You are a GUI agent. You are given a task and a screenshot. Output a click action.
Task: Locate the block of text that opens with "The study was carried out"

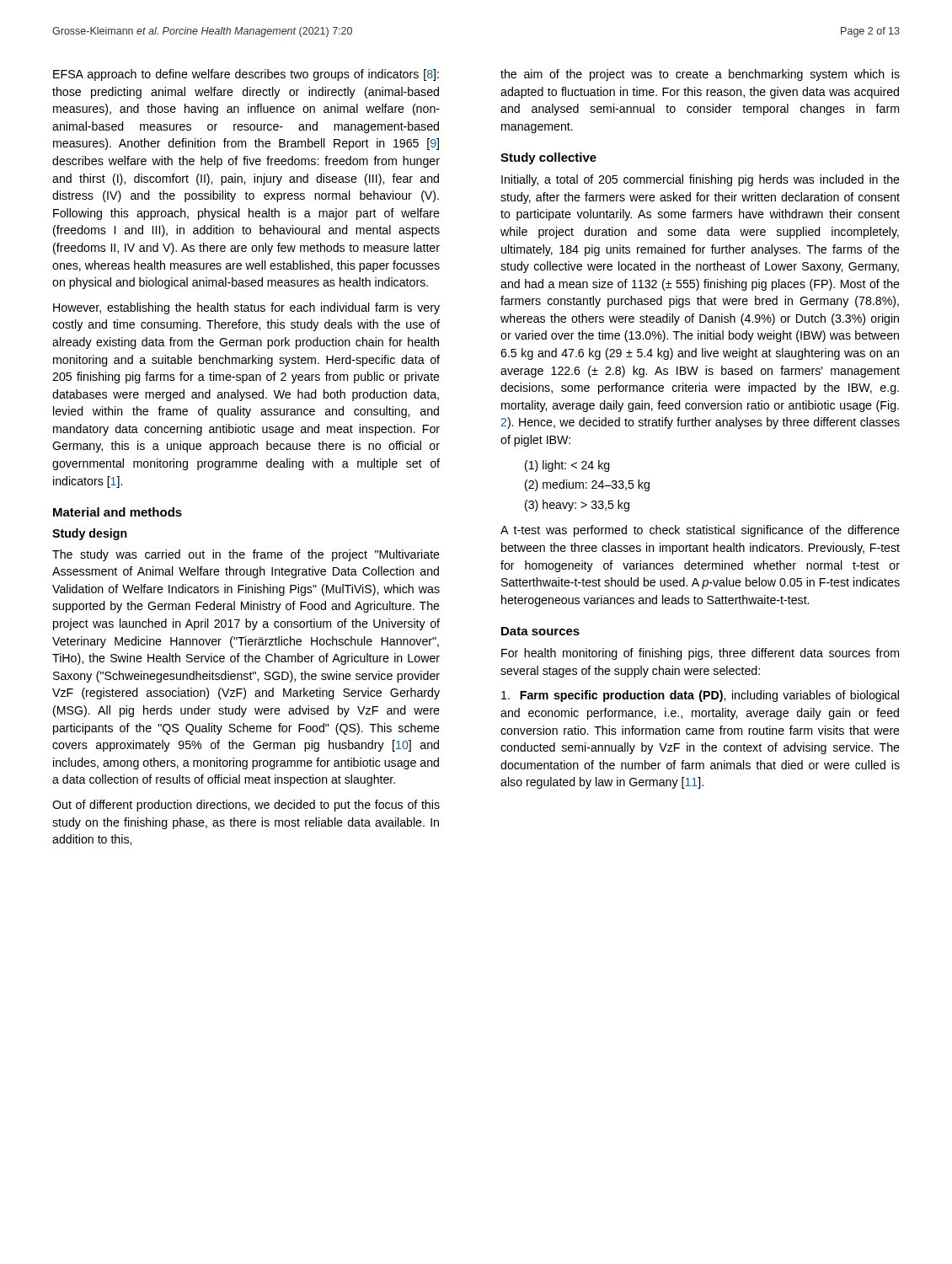coord(246,667)
